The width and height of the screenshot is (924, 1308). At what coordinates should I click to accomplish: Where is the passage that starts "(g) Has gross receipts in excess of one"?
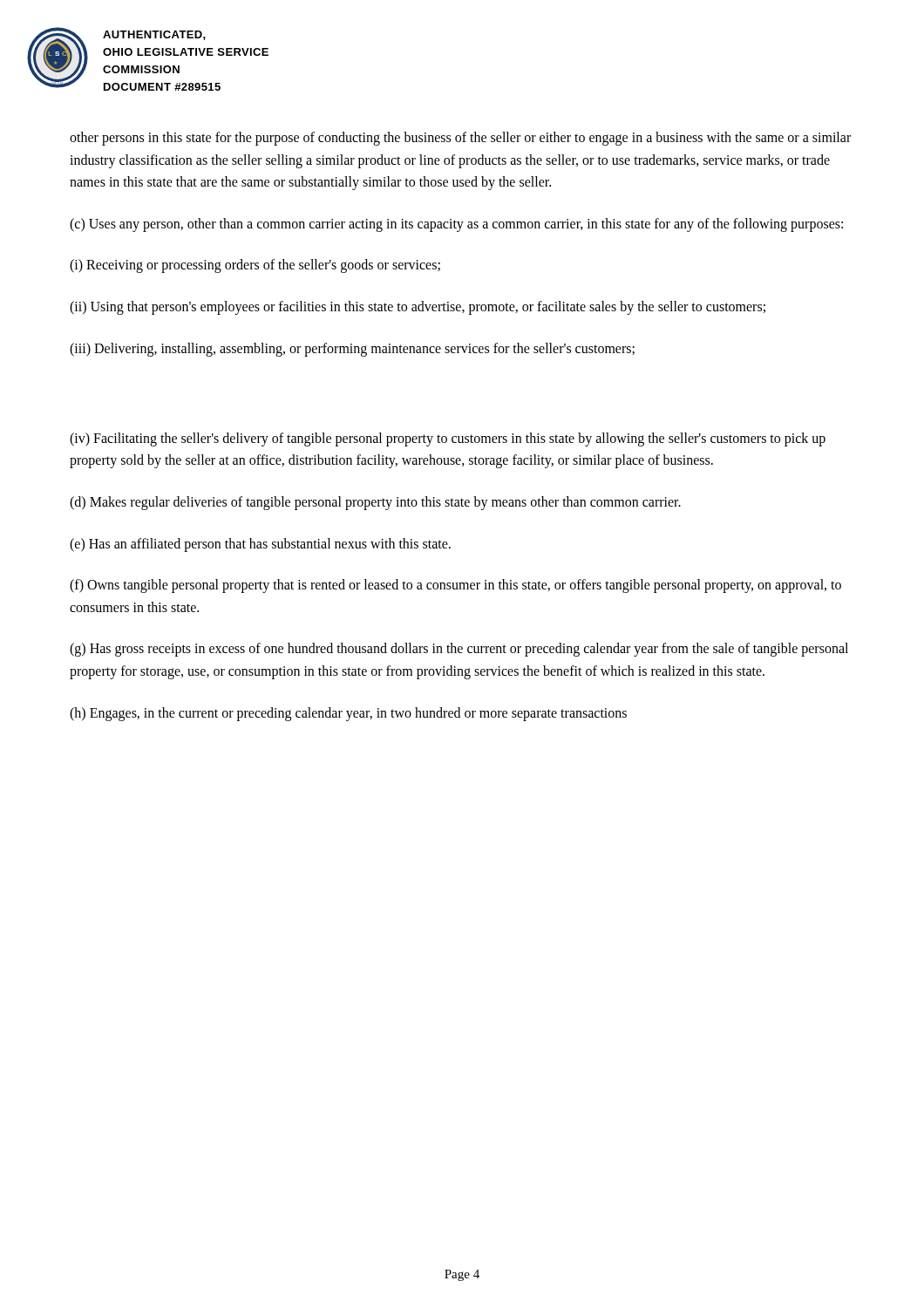pyautogui.click(x=459, y=660)
